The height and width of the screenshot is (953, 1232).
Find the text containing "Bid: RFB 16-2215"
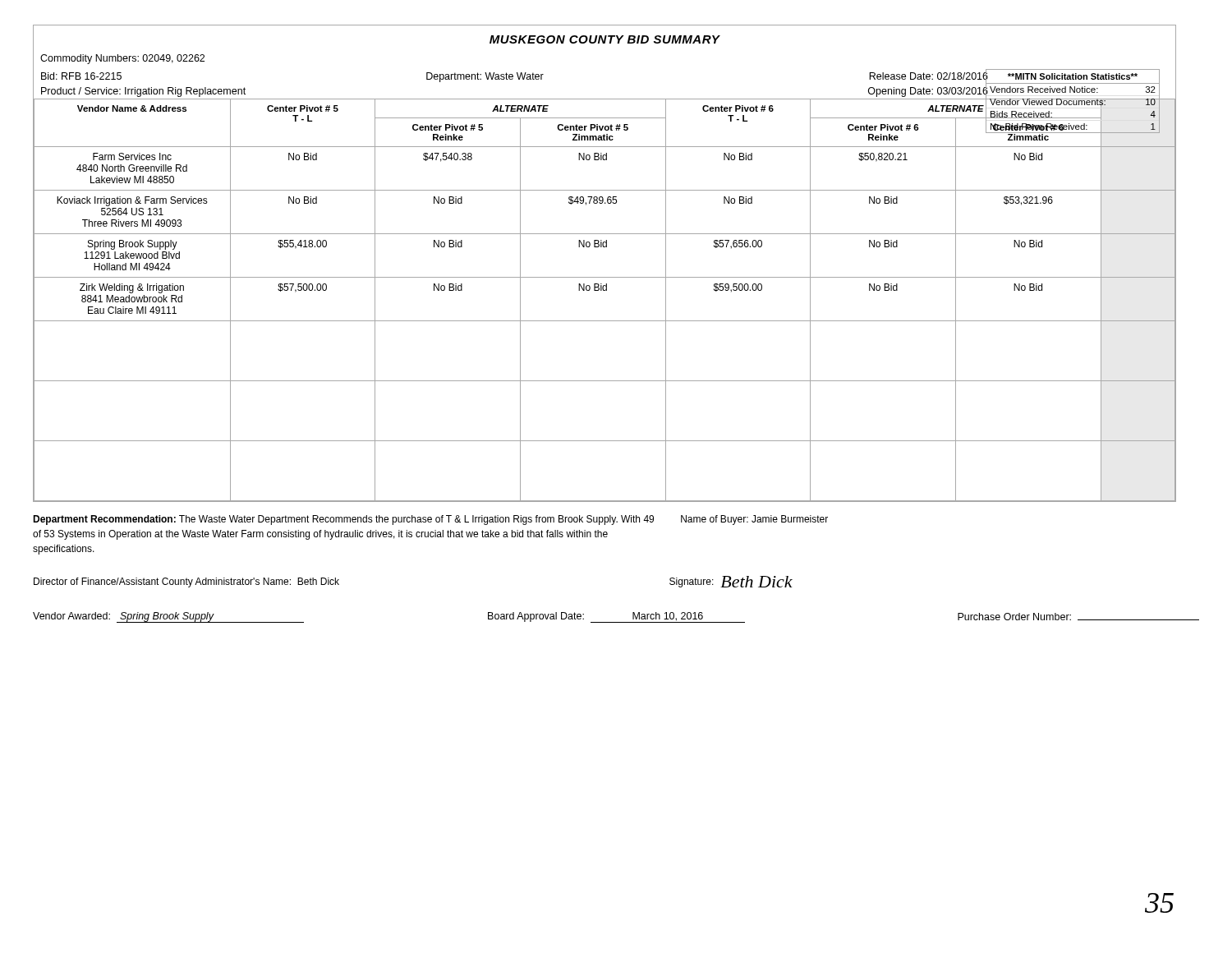click(x=81, y=76)
